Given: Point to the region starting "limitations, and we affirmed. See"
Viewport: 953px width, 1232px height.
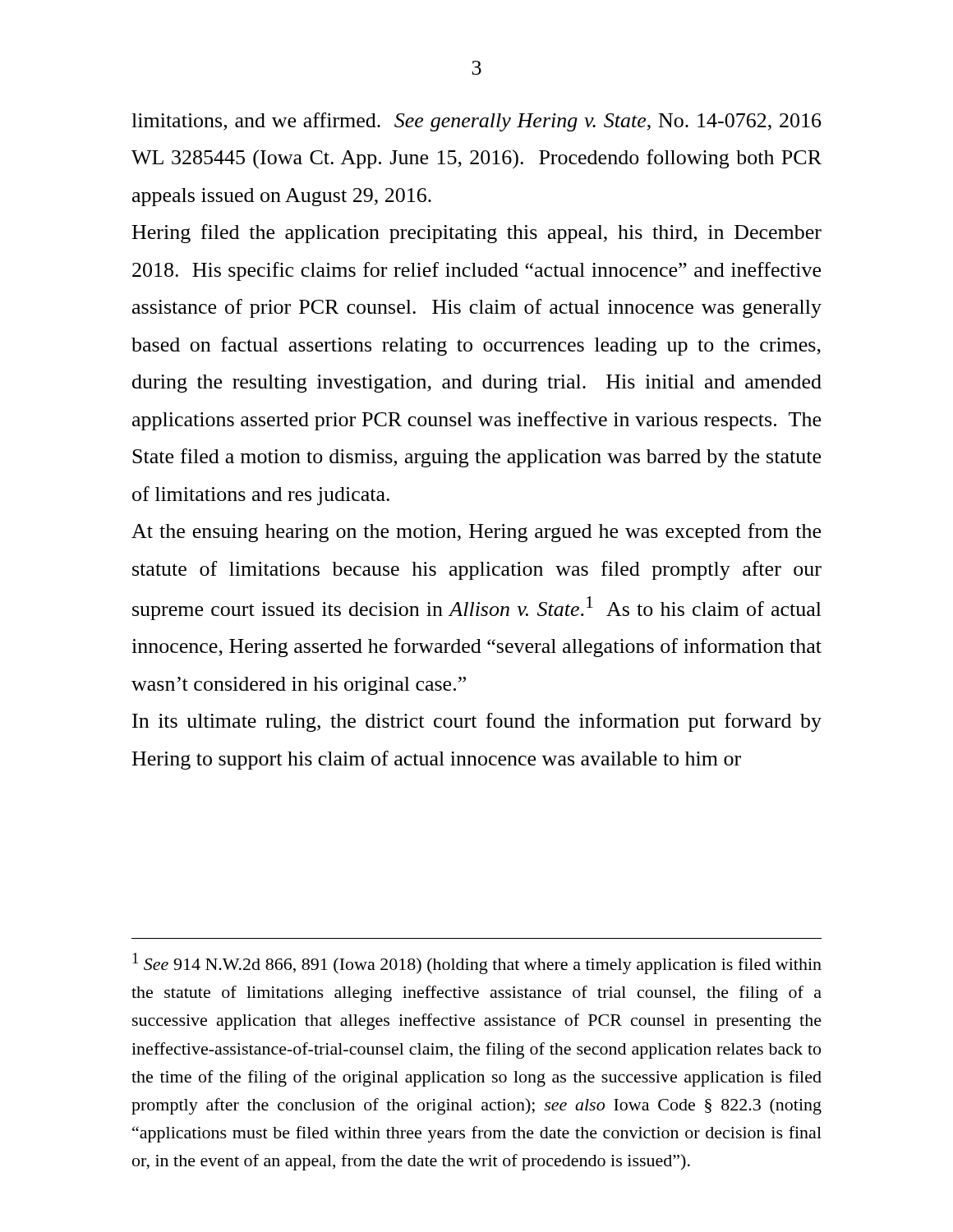Looking at the screenshot, I should tap(476, 157).
